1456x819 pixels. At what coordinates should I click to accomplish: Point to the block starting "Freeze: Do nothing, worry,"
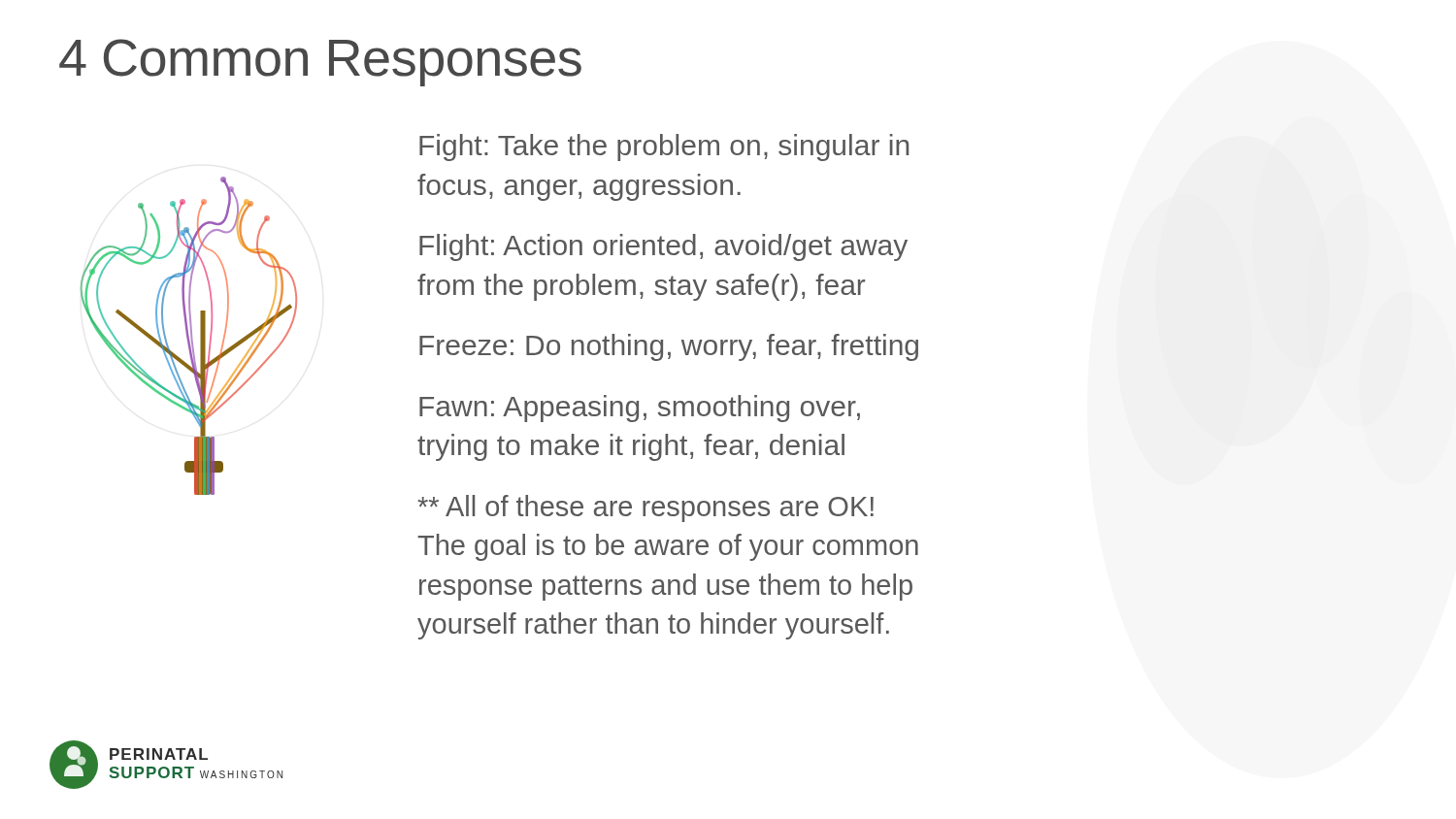point(669,345)
